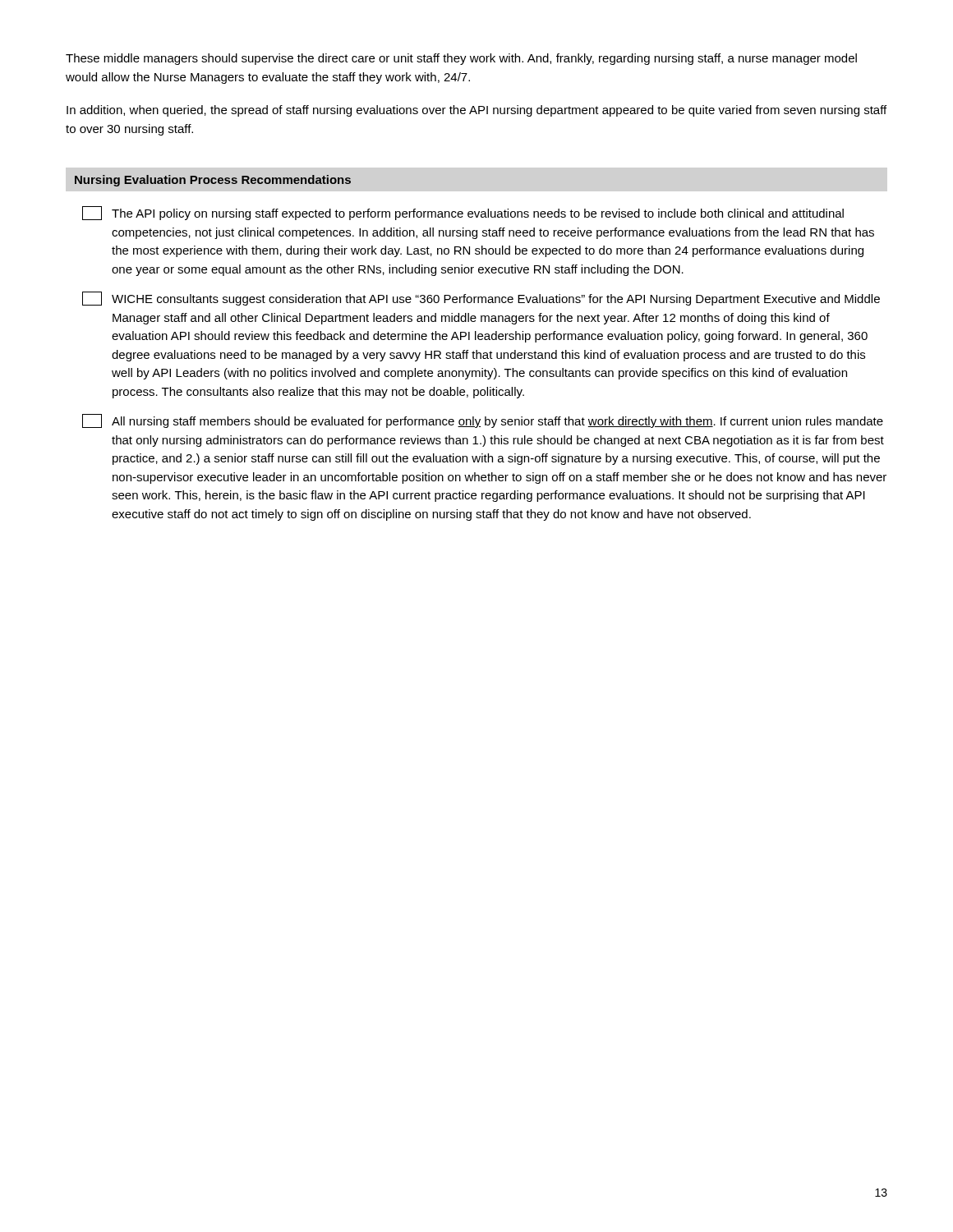The width and height of the screenshot is (953, 1232).
Task: Navigate to the text block starting "The API policy on nursing staff"
Action: pyautogui.click(x=485, y=241)
